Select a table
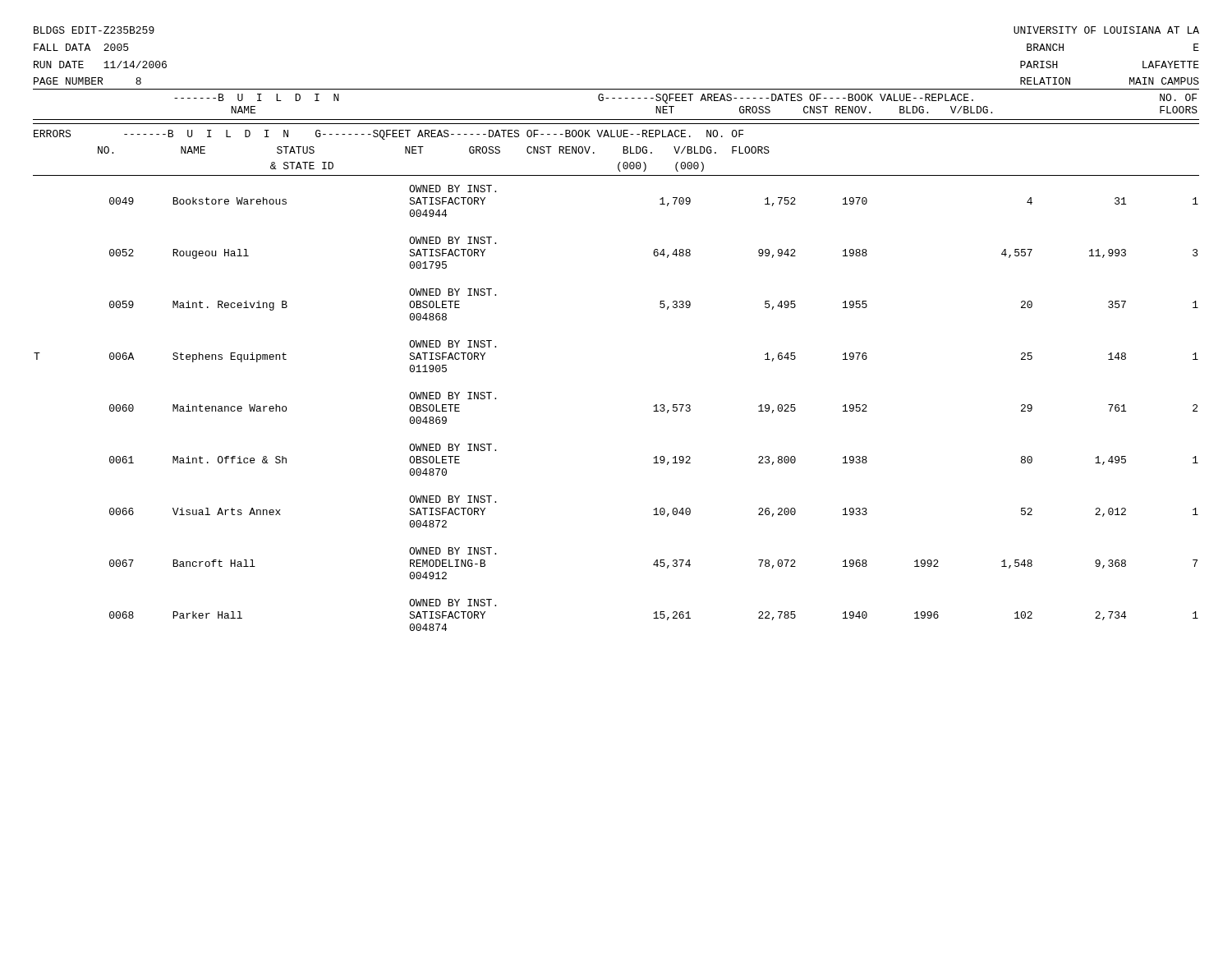The height and width of the screenshot is (953, 1232). pos(616,362)
